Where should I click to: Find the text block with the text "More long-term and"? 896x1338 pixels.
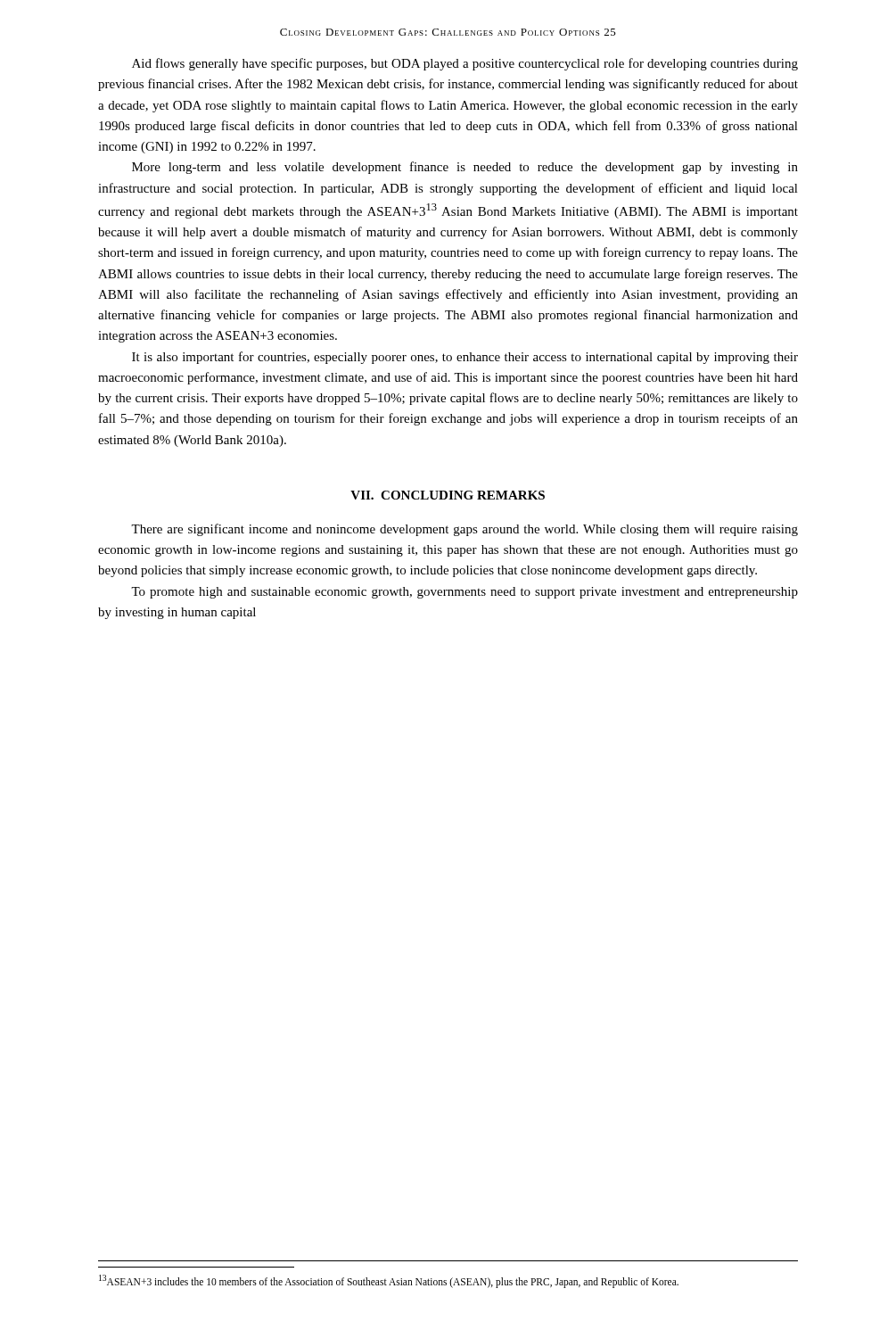pyautogui.click(x=448, y=251)
